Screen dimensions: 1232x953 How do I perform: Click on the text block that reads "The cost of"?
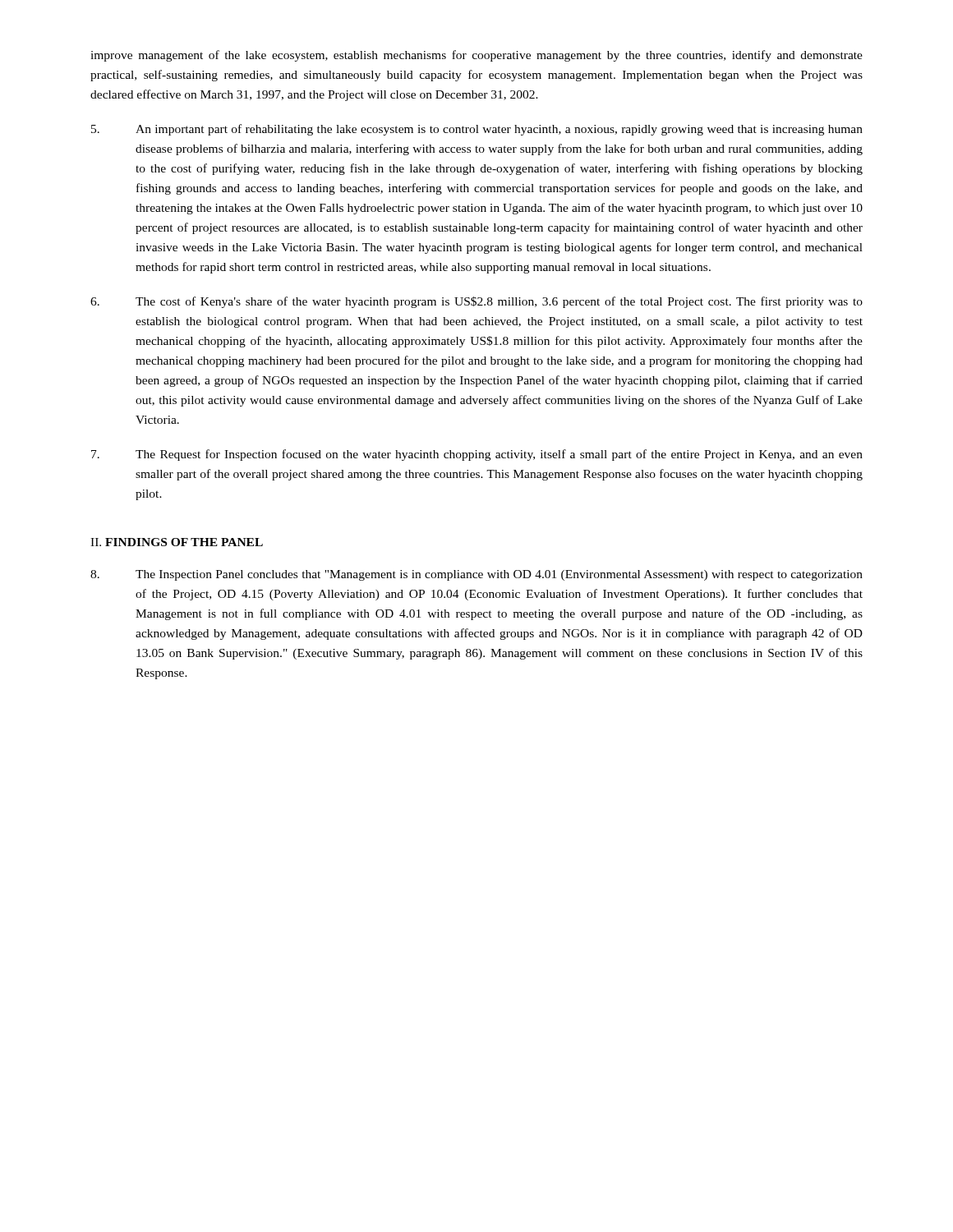476,361
